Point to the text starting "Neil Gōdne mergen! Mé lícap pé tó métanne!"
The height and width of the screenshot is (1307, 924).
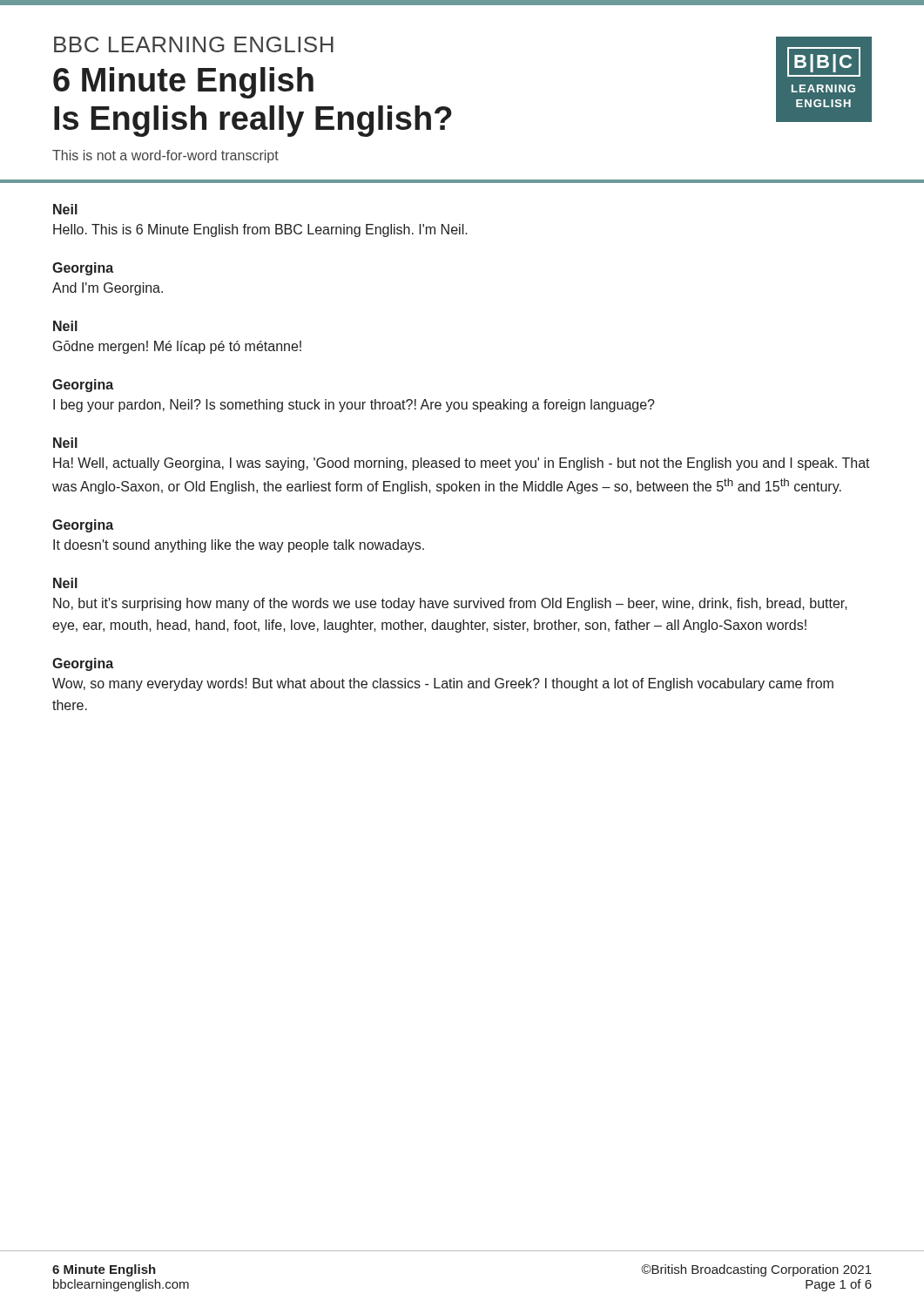click(x=65, y=326)
